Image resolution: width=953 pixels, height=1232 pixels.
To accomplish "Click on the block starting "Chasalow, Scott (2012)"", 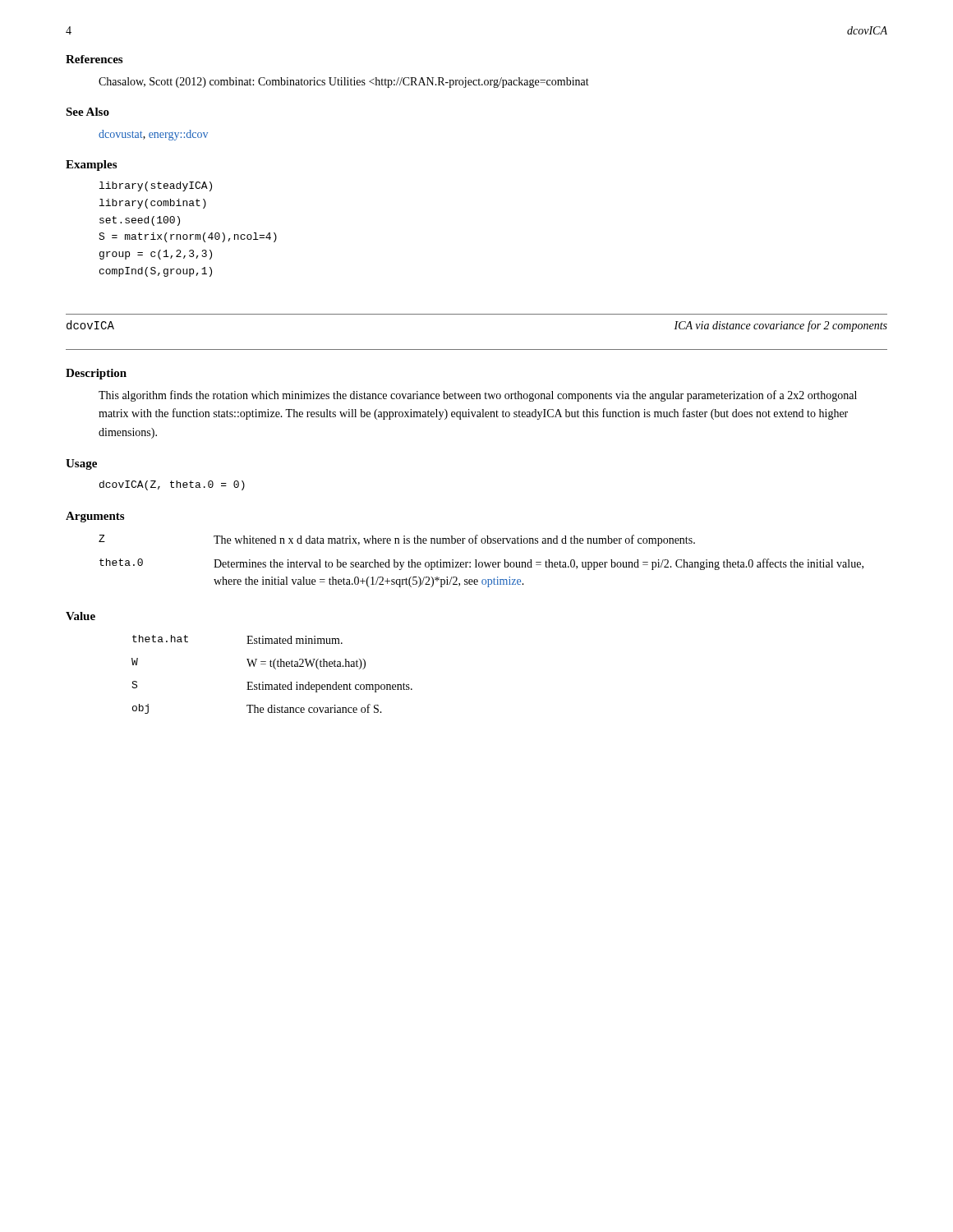I will click(344, 82).
